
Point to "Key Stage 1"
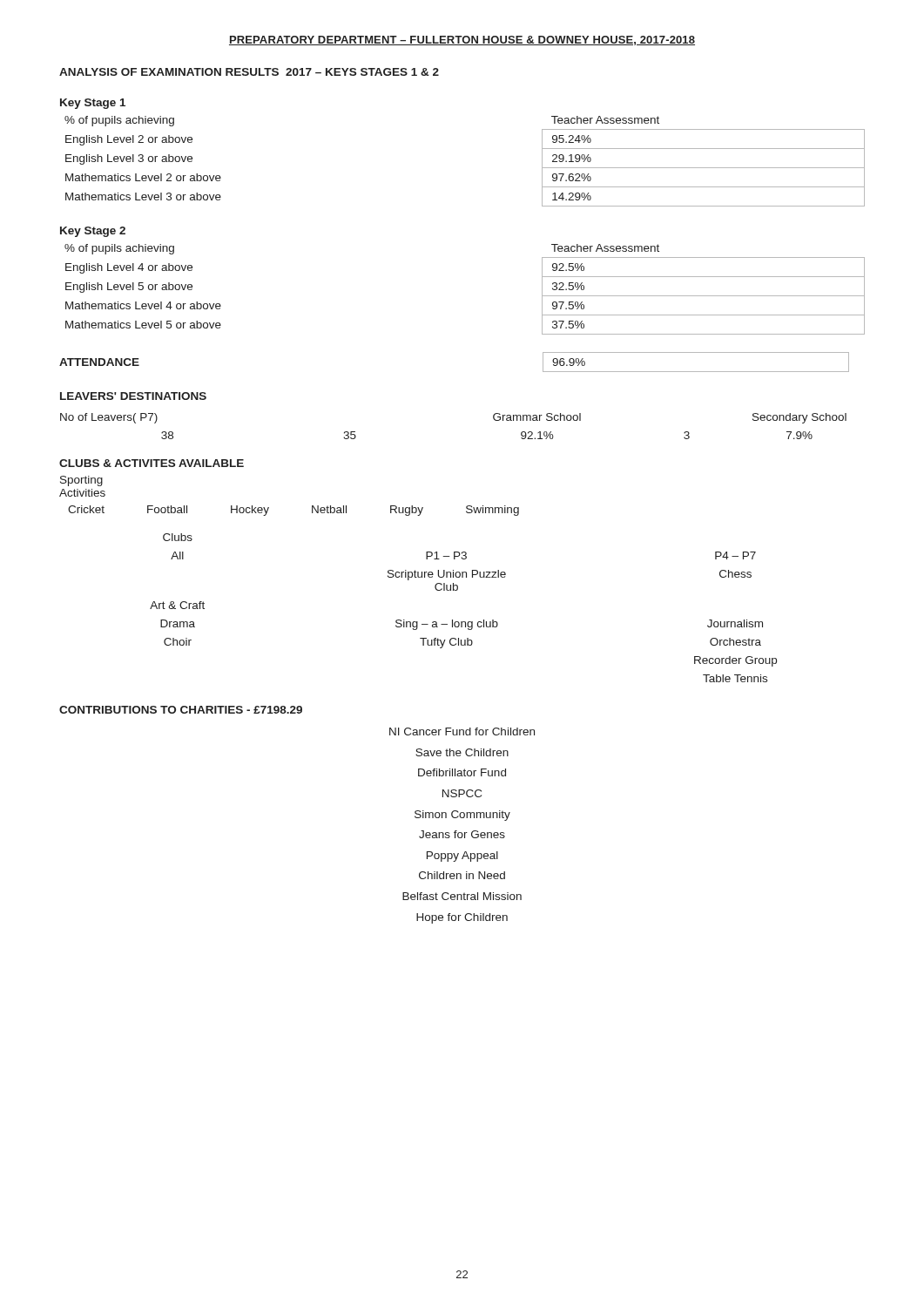point(93,102)
